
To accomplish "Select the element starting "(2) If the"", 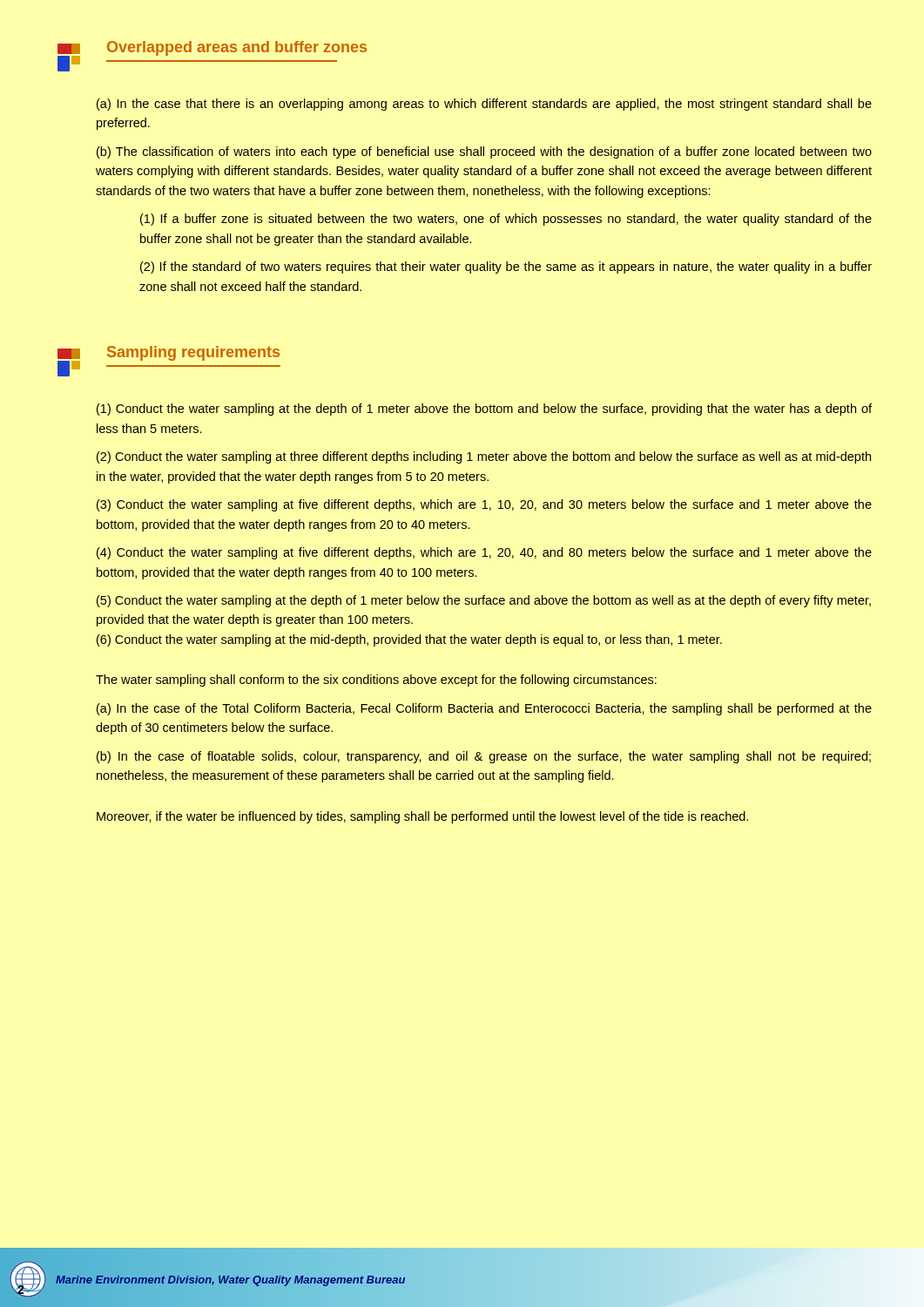I will click(506, 277).
